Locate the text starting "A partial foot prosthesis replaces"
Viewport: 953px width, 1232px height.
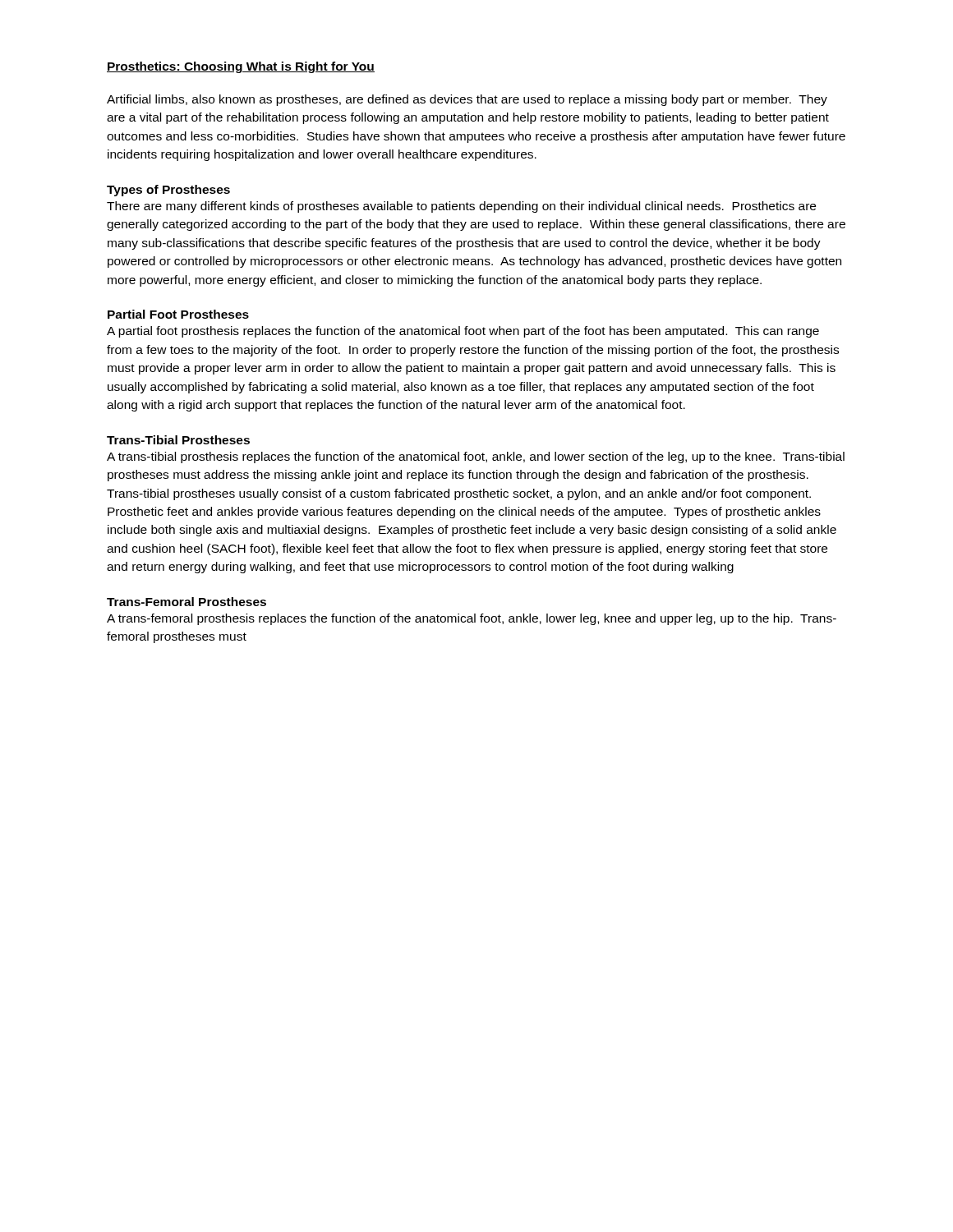click(x=473, y=368)
